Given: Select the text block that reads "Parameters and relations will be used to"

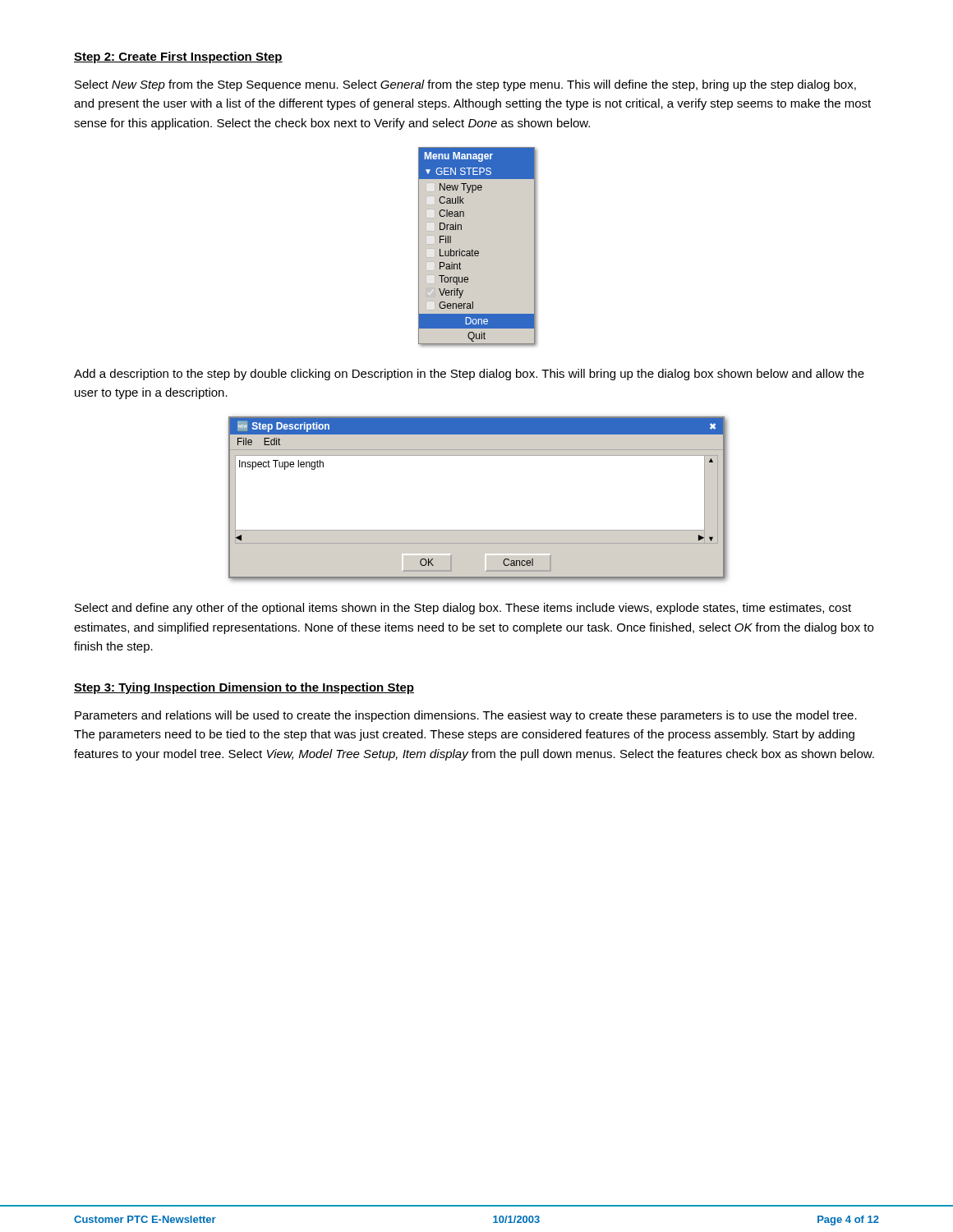Looking at the screenshot, I should 474,734.
